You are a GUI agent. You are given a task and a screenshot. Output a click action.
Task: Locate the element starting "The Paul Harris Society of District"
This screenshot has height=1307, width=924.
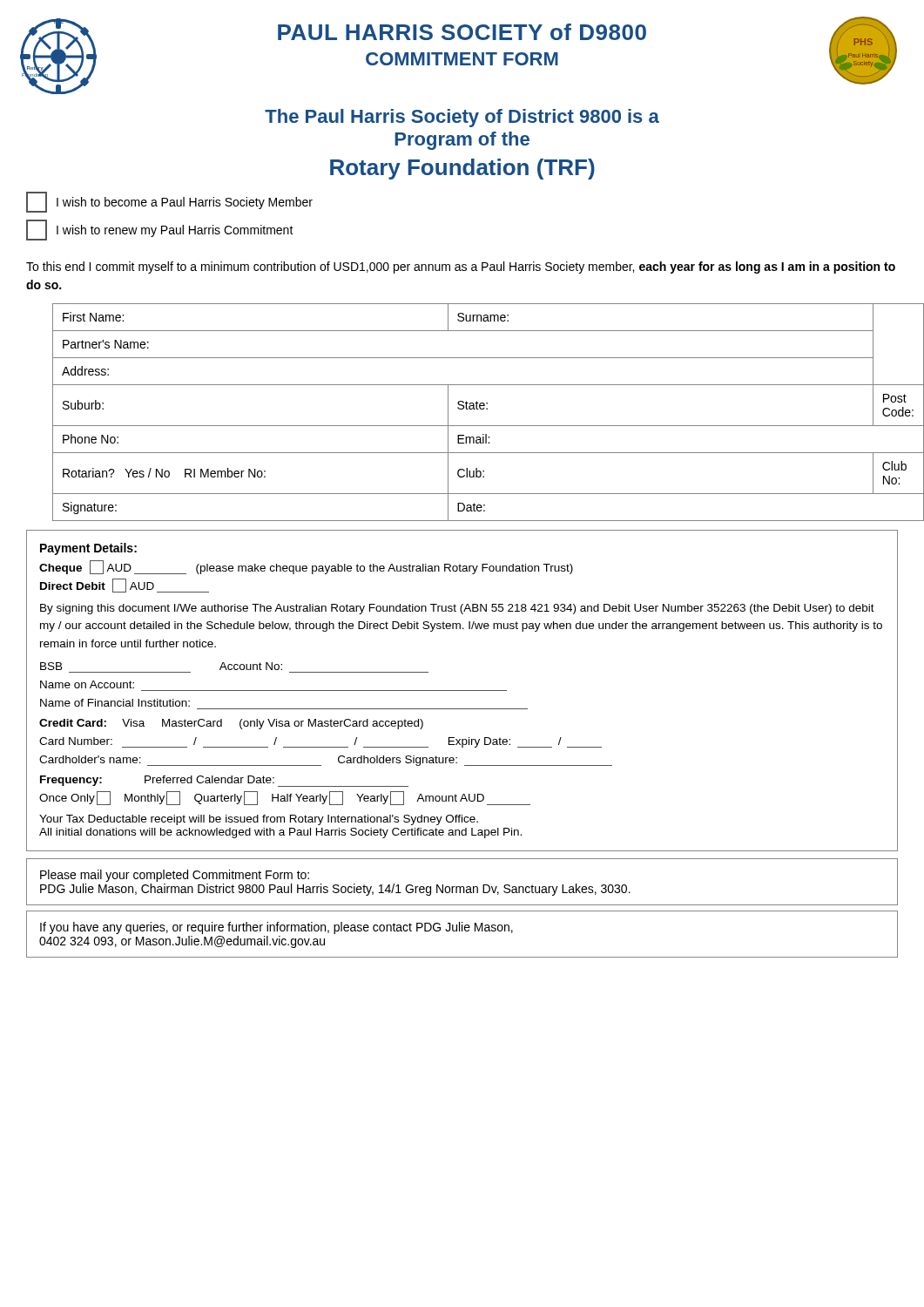[x=462, y=128]
